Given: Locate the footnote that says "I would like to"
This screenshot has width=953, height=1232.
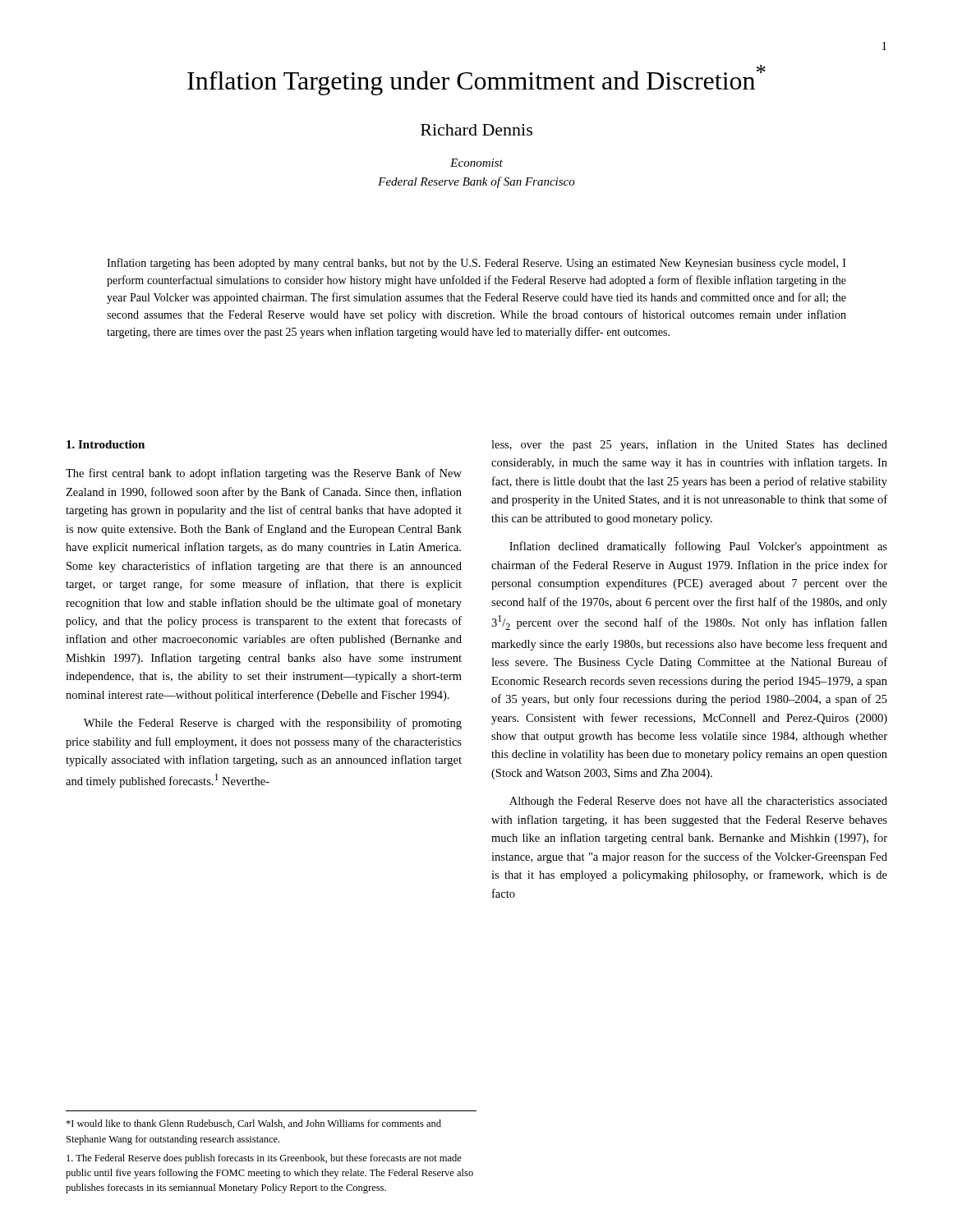Looking at the screenshot, I should [x=271, y=1131].
